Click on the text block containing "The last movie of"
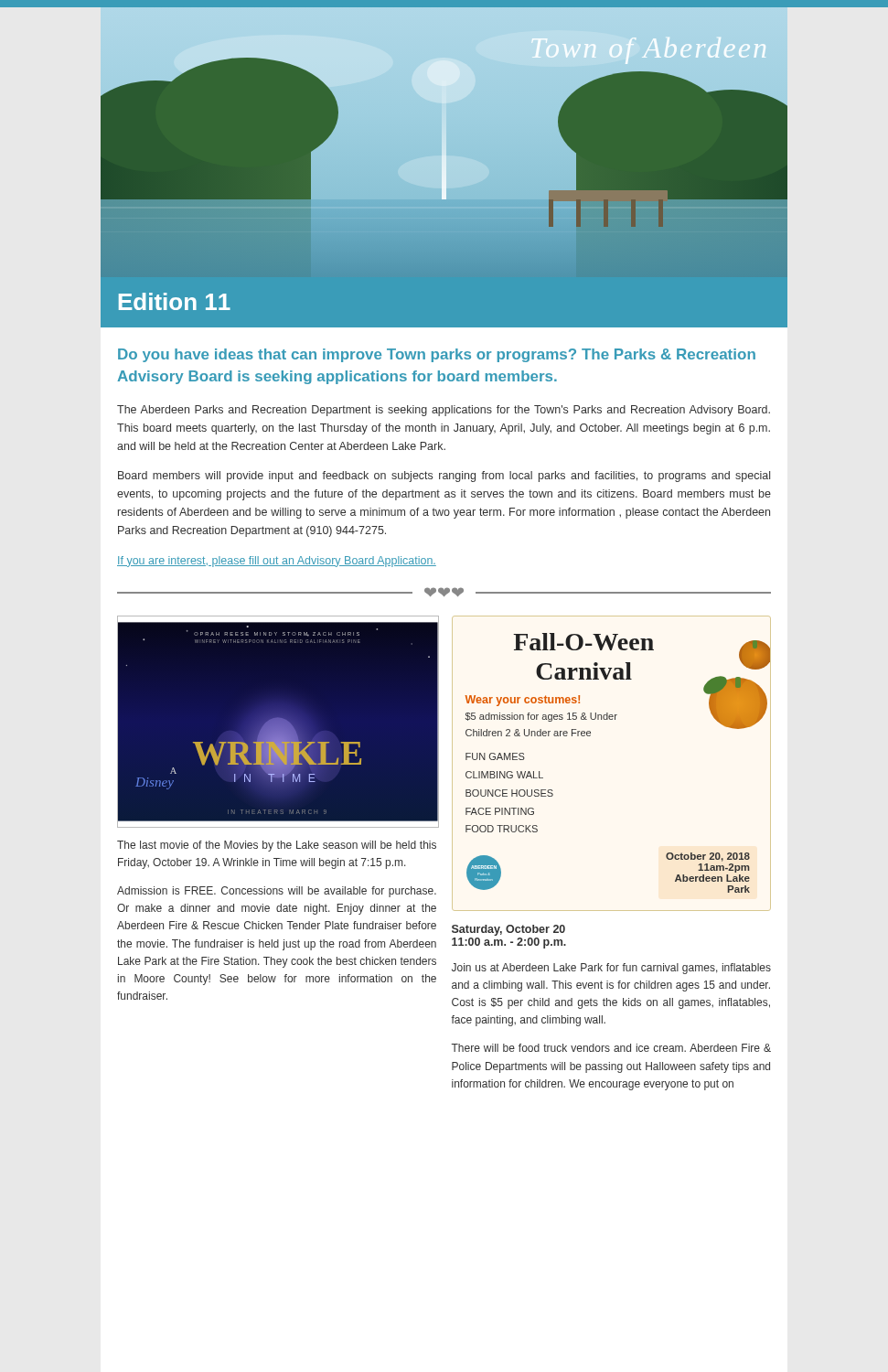This screenshot has width=888, height=1372. click(277, 854)
